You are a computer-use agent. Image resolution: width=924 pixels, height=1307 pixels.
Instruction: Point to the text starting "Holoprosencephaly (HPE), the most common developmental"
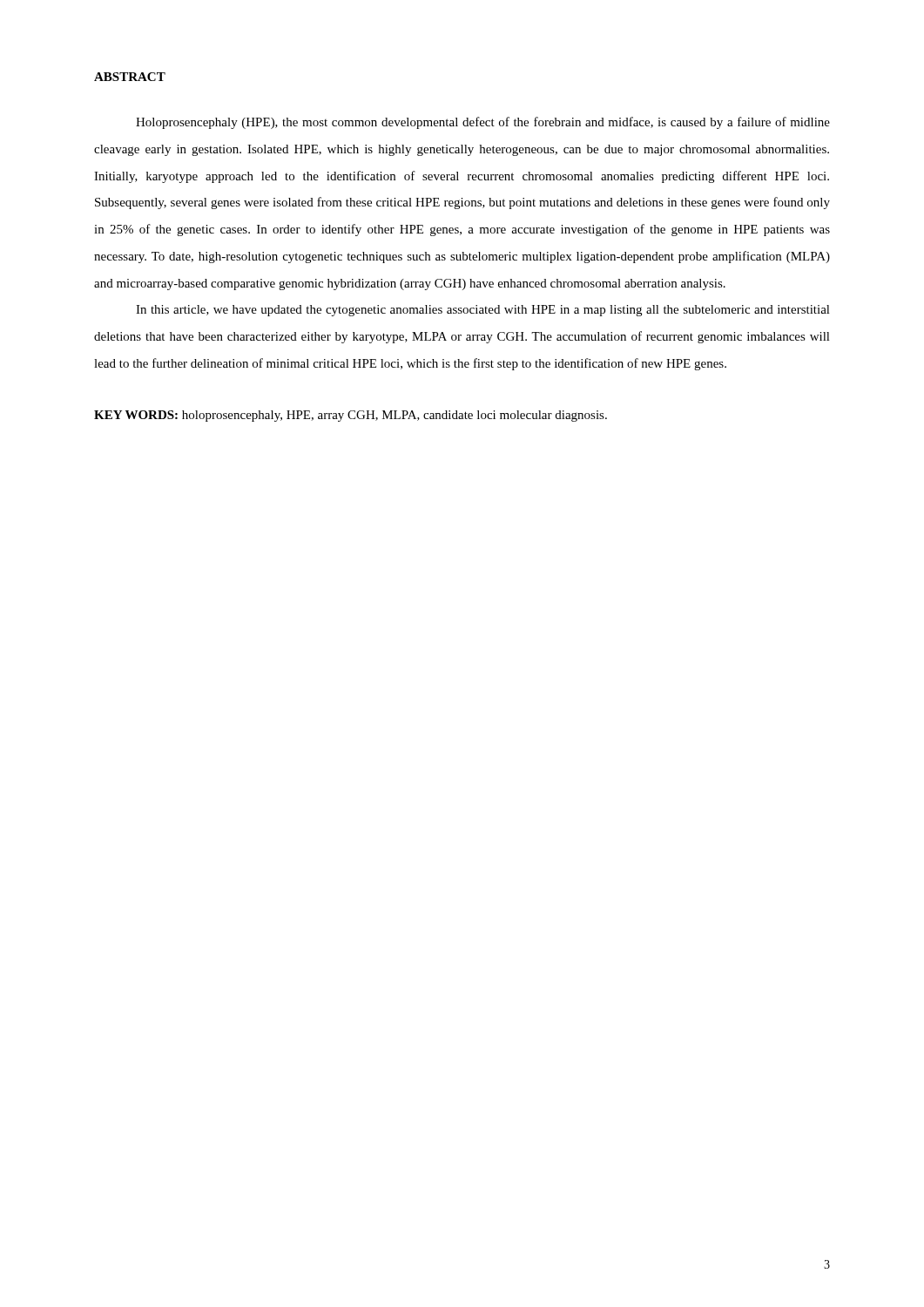462,203
